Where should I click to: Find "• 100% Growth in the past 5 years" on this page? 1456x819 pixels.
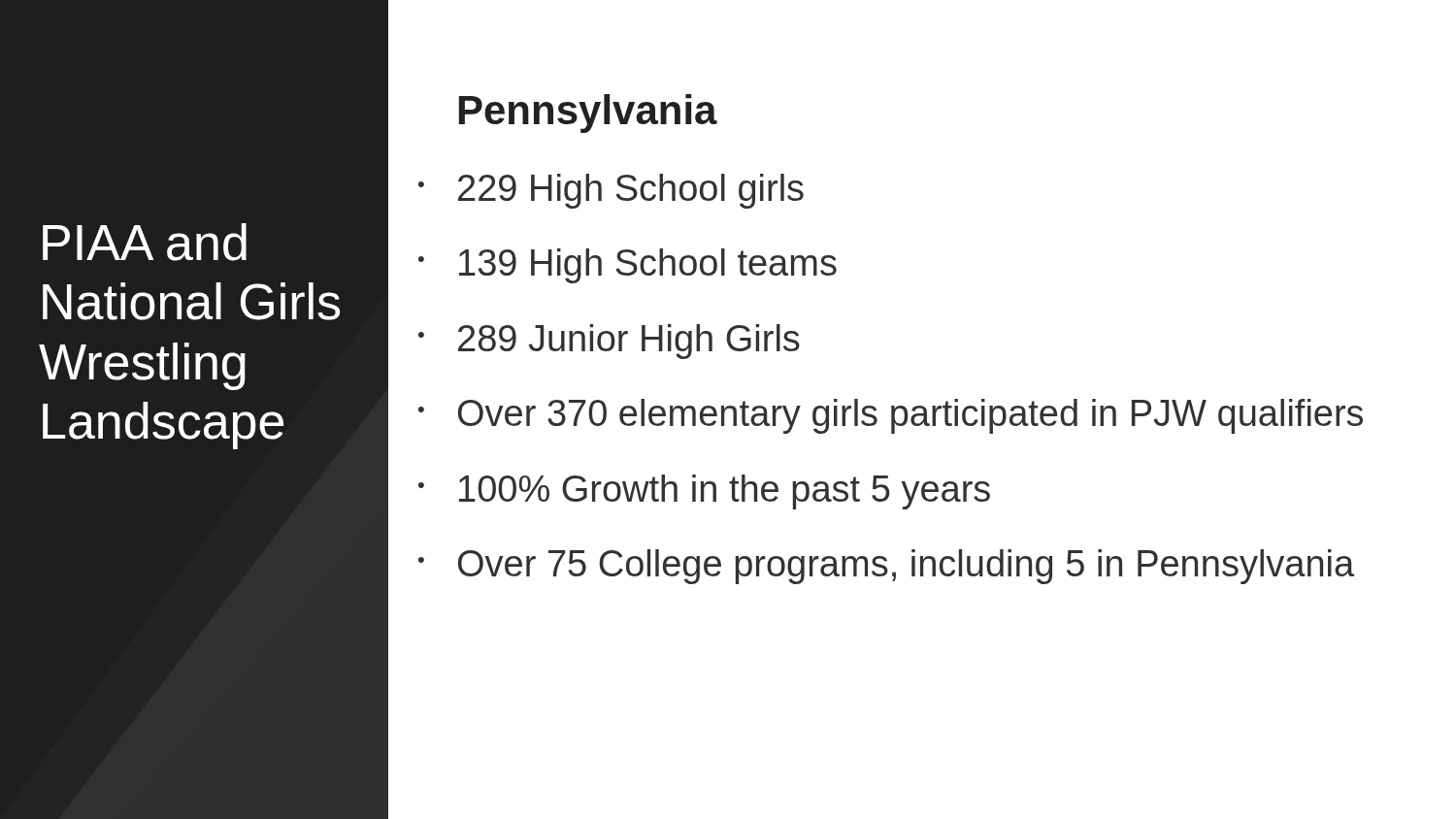tap(893, 489)
